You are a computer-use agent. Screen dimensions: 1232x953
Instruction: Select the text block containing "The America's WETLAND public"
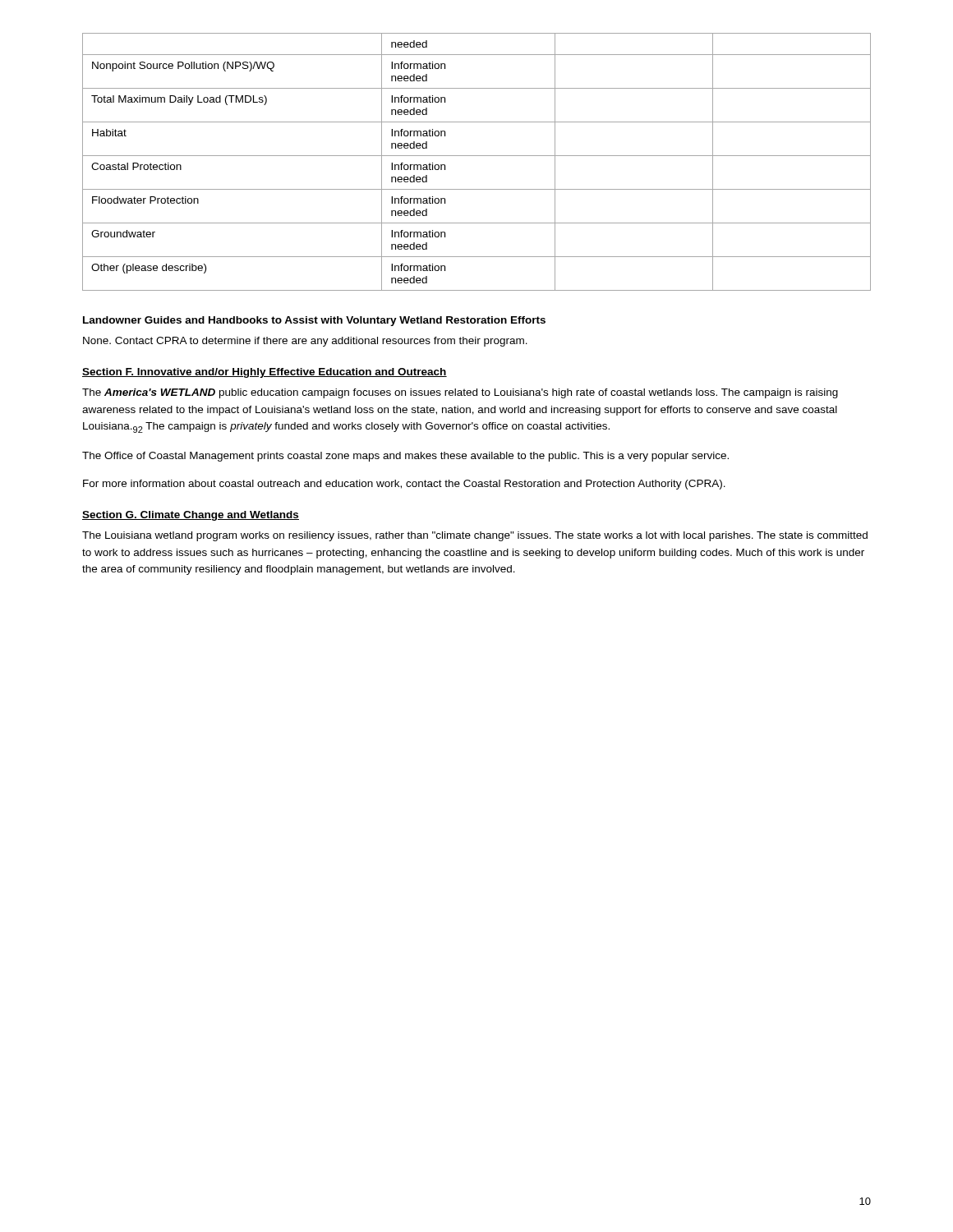[x=460, y=410]
